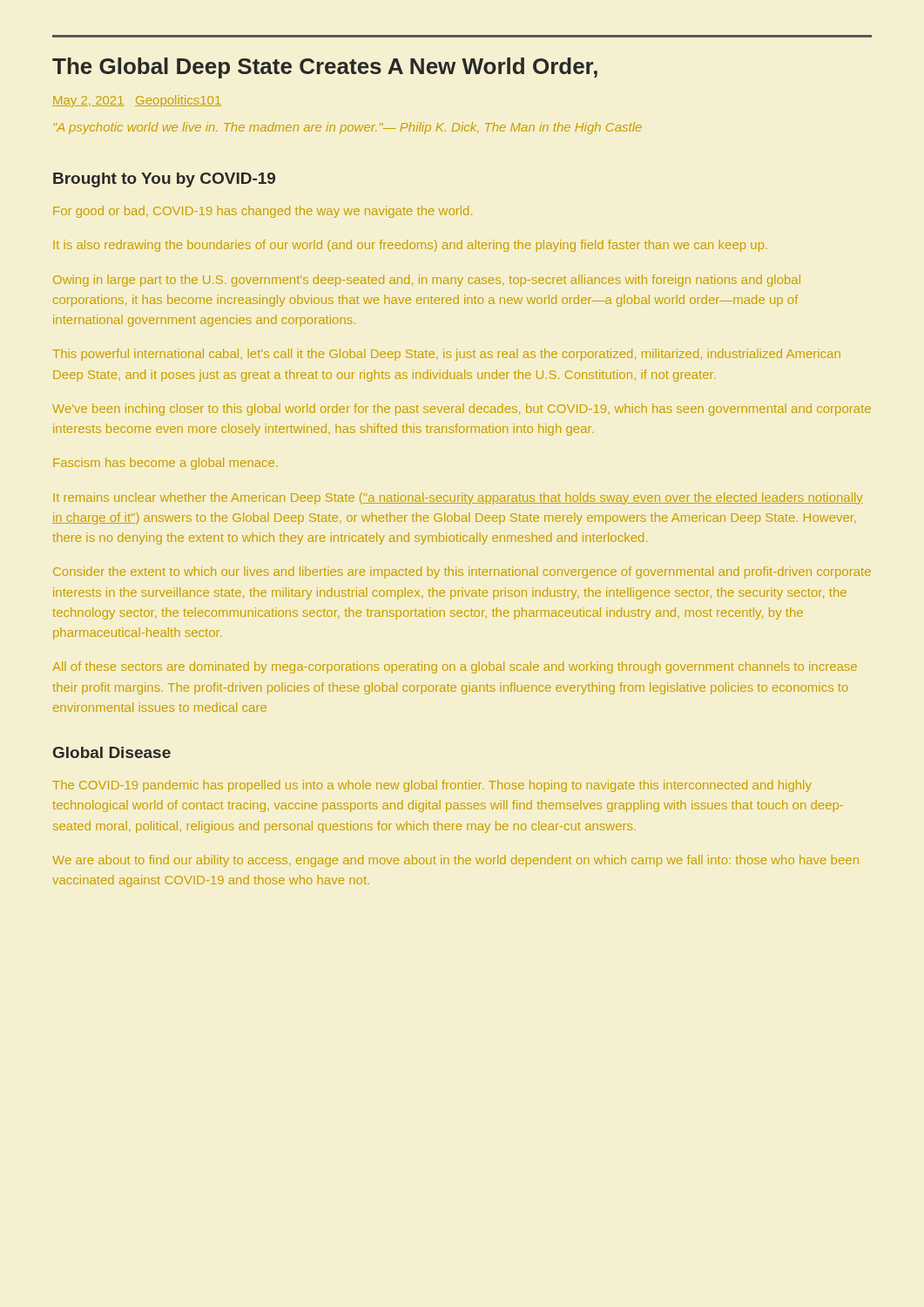Screen dimensions: 1307x924
Task: Locate the block of text that opens with "For good or"
Action: pos(263,210)
